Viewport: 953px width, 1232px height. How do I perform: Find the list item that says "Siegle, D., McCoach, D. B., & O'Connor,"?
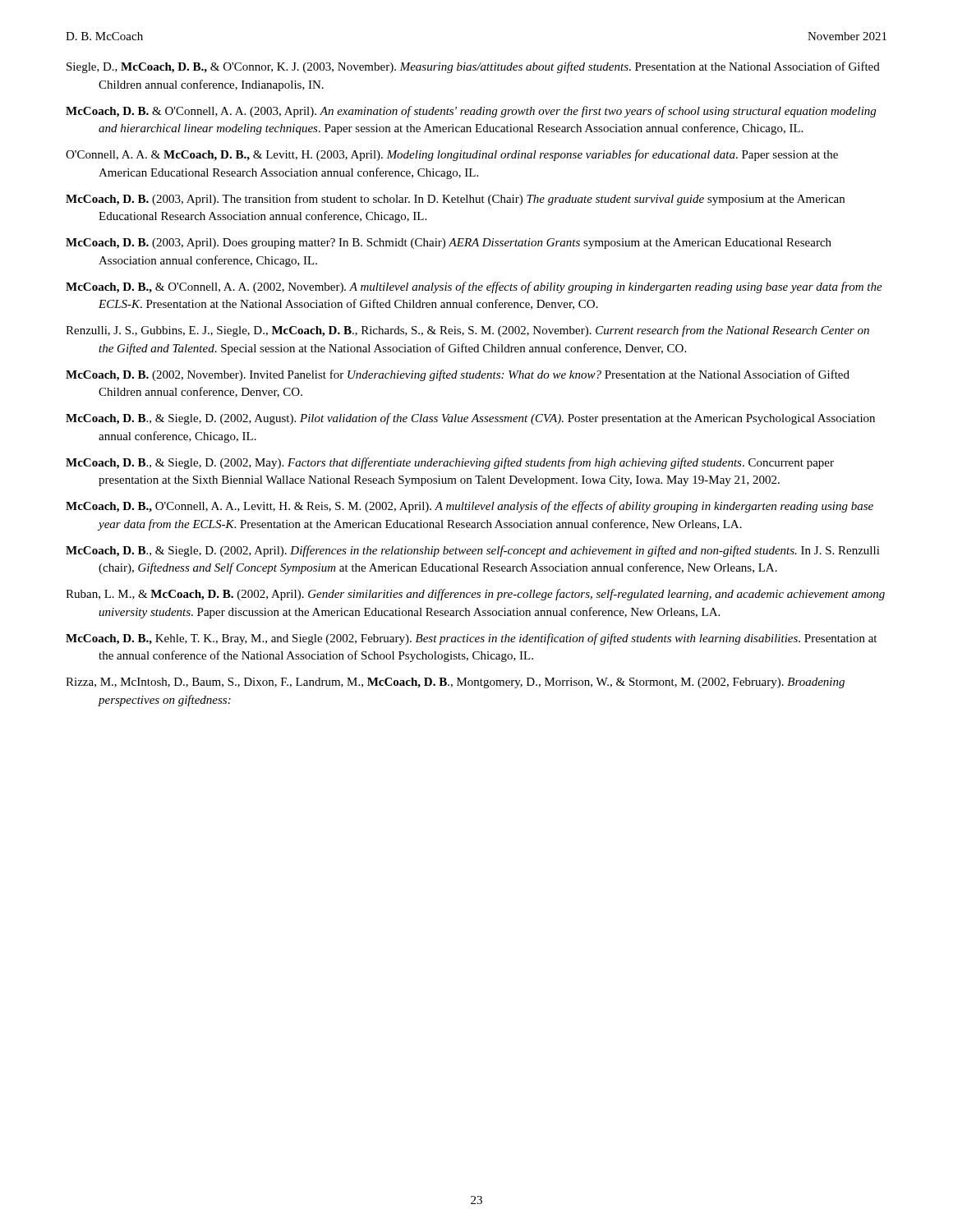point(473,75)
